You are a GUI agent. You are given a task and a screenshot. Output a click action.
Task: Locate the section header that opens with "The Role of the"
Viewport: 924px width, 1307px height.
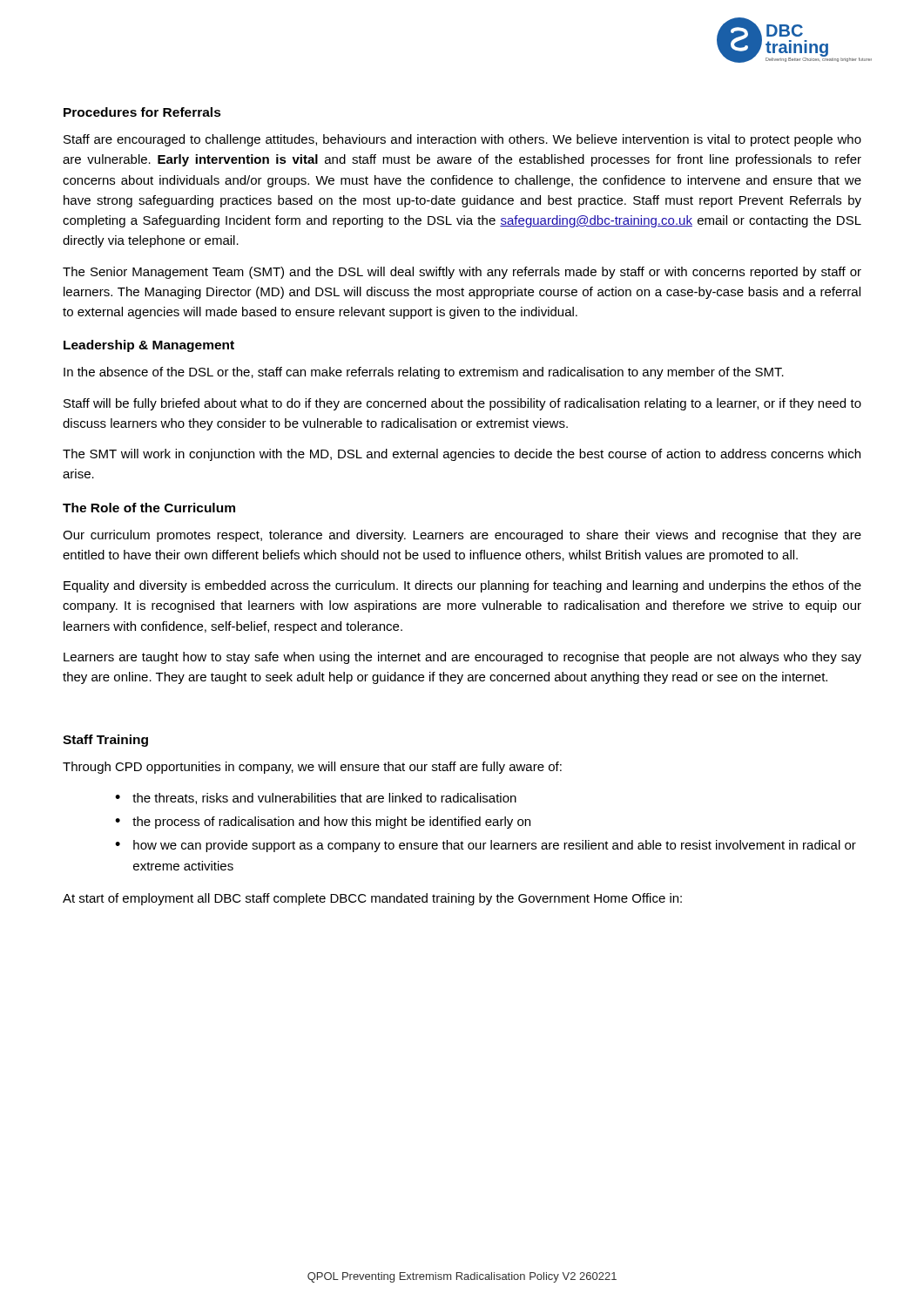click(149, 507)
